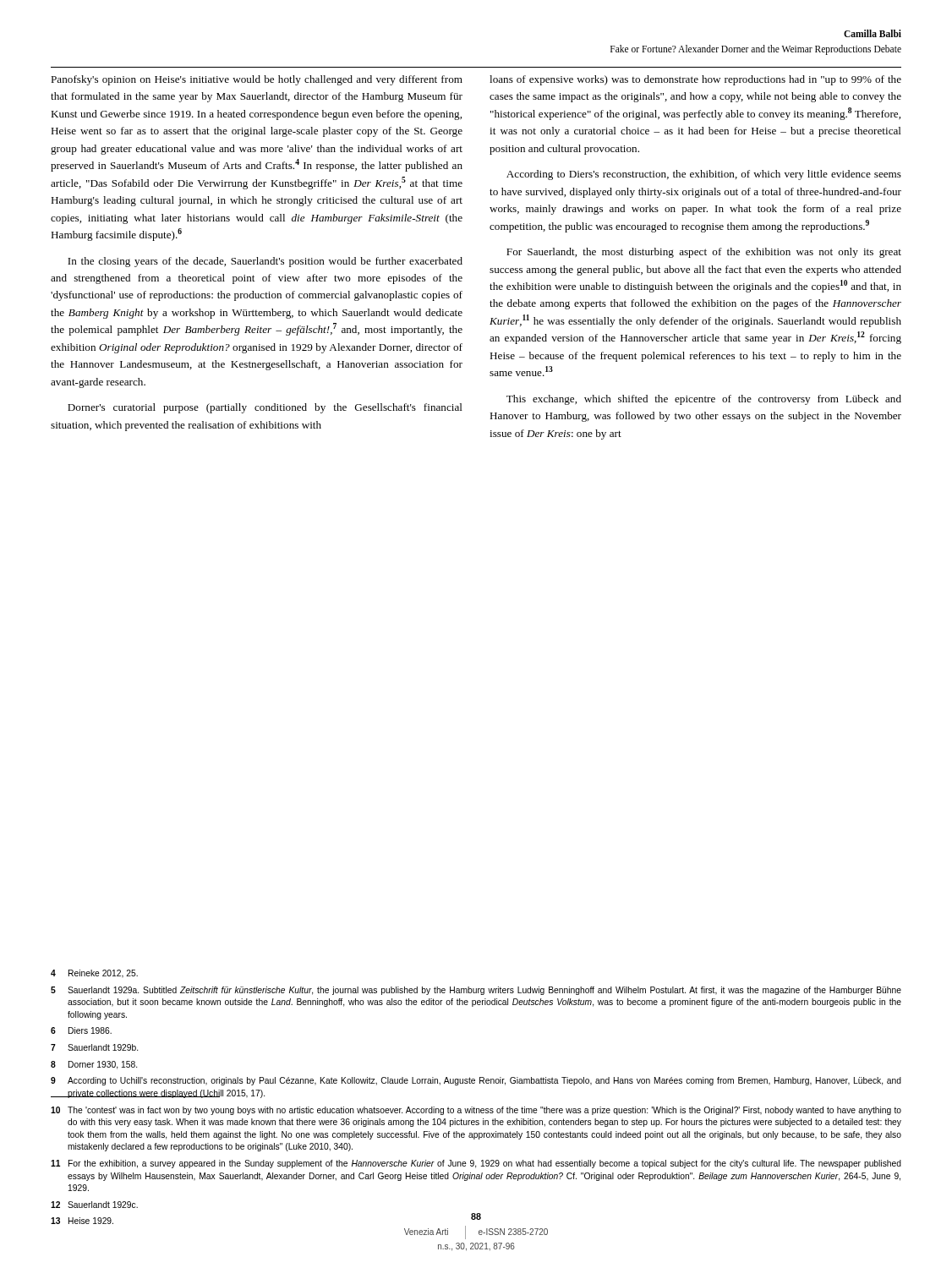The width and height of the screenshot is (952, 1268).
Task: Find the block starting "5 Sauerlandt 1929a."
Action: click(x=476, y=1003)
